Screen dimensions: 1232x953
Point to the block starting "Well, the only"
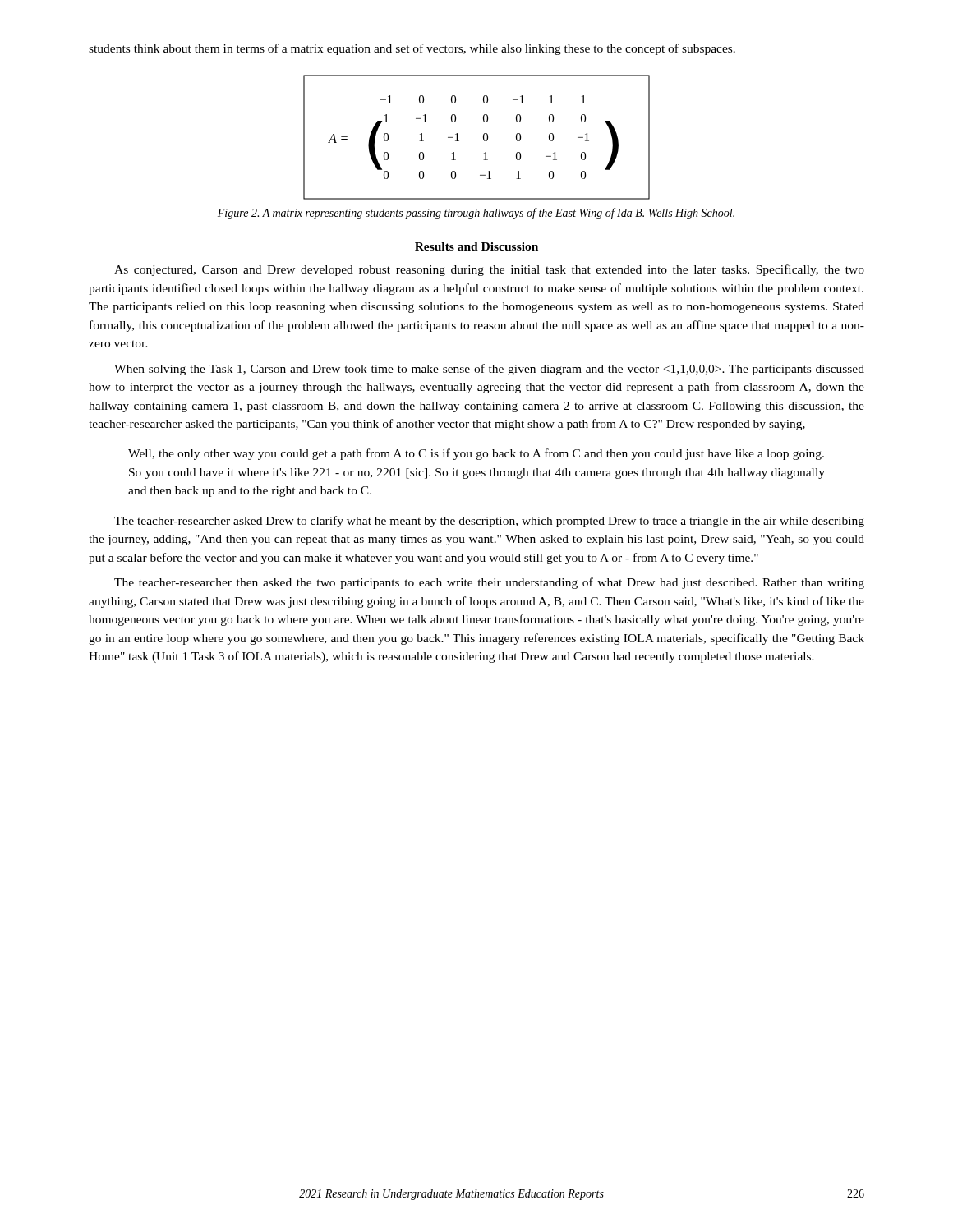click(476, 472)
